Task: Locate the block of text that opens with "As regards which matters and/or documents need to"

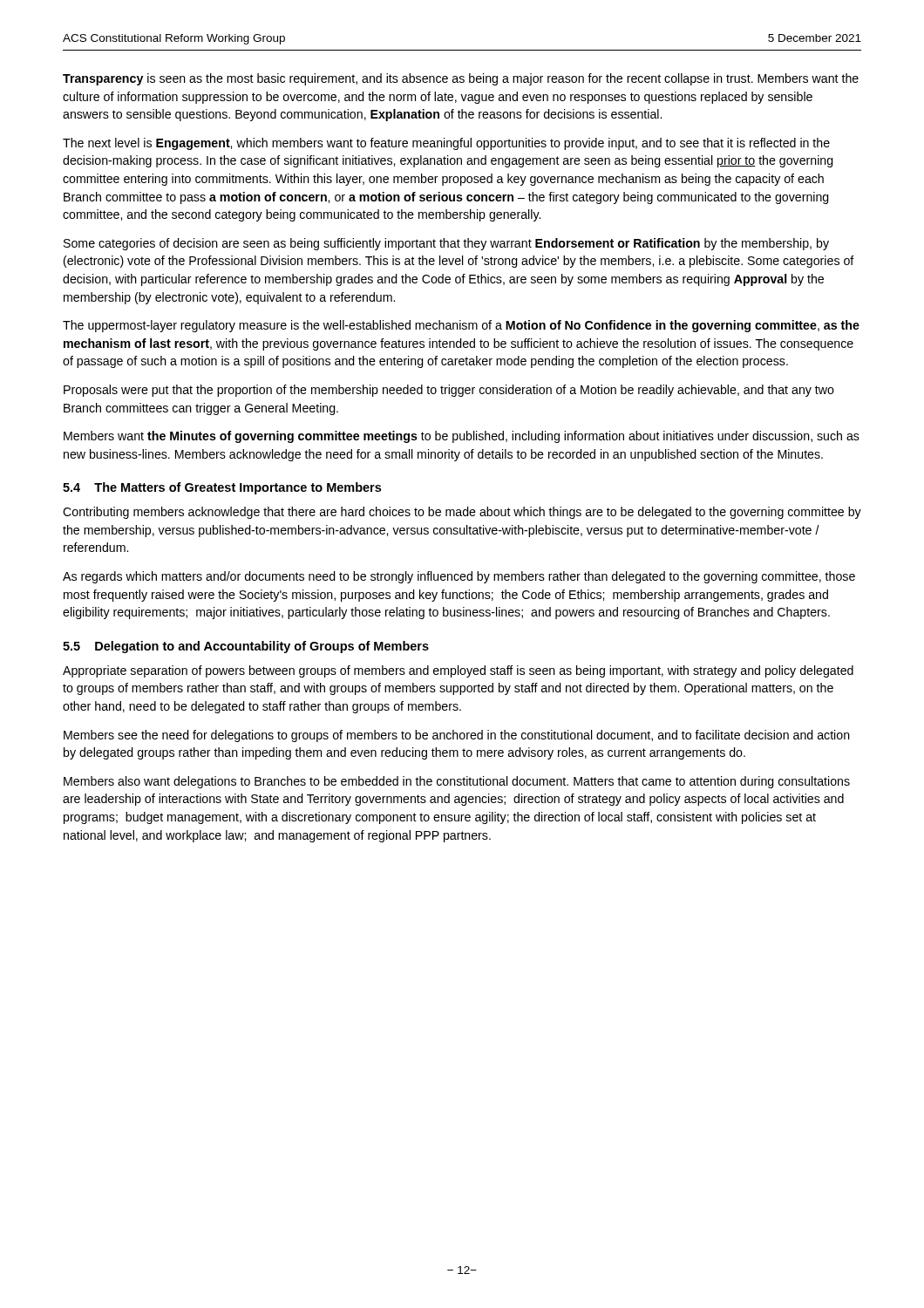Action: tap(459, 594)
